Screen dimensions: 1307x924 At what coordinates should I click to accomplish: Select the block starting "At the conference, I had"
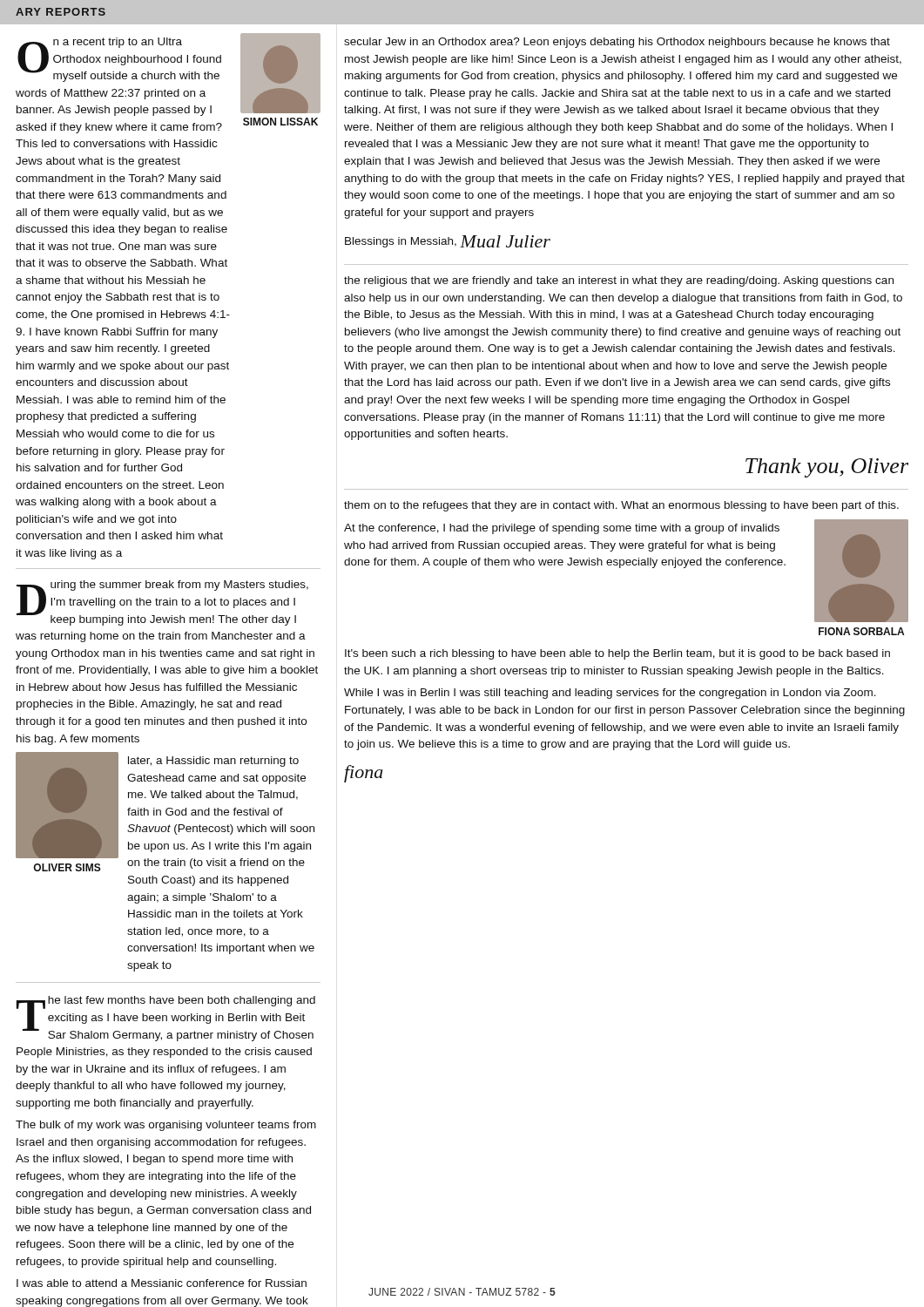click(565, 545)
